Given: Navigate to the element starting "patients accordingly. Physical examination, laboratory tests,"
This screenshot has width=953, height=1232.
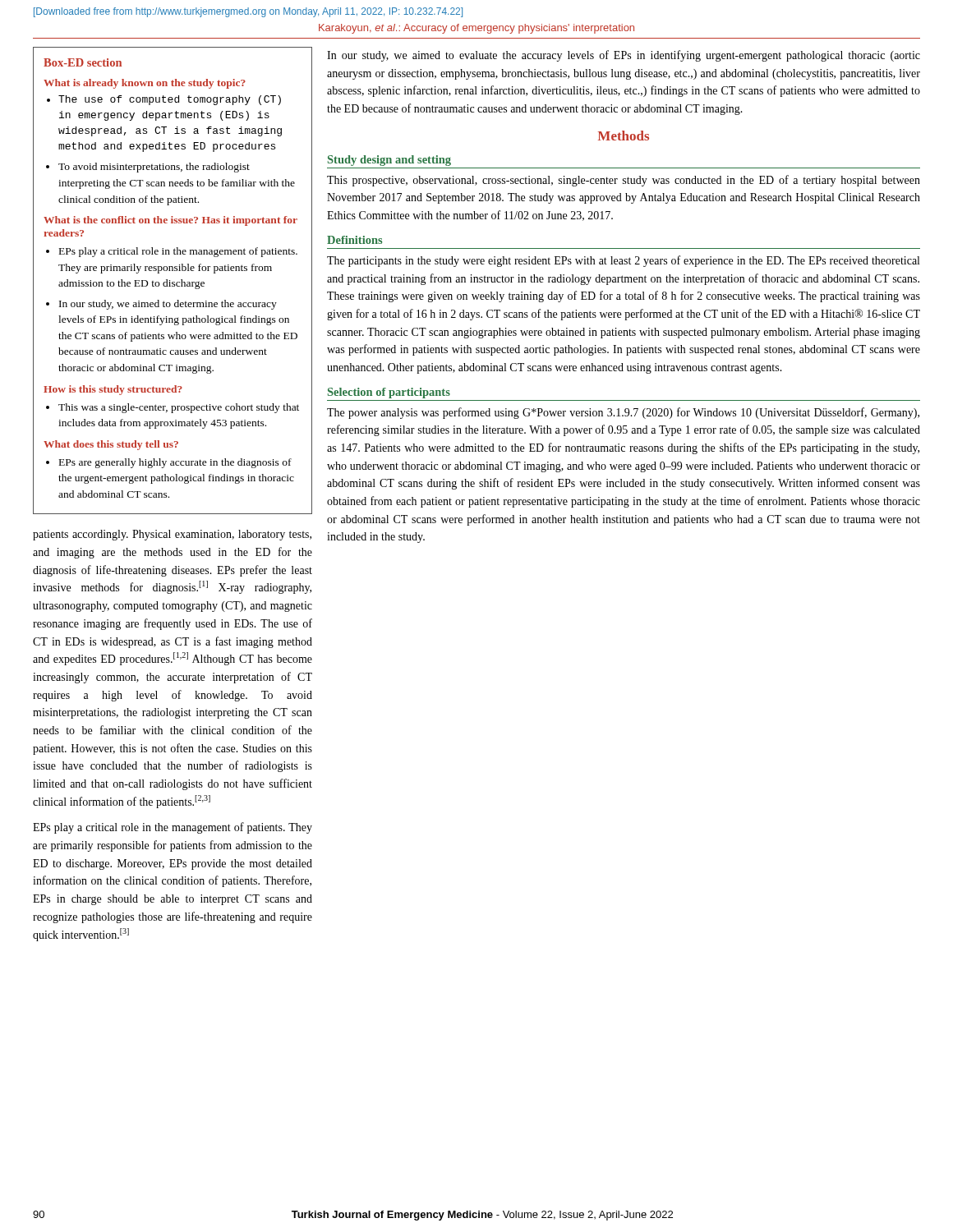Looking at the screenshot, I should [173, 668].
